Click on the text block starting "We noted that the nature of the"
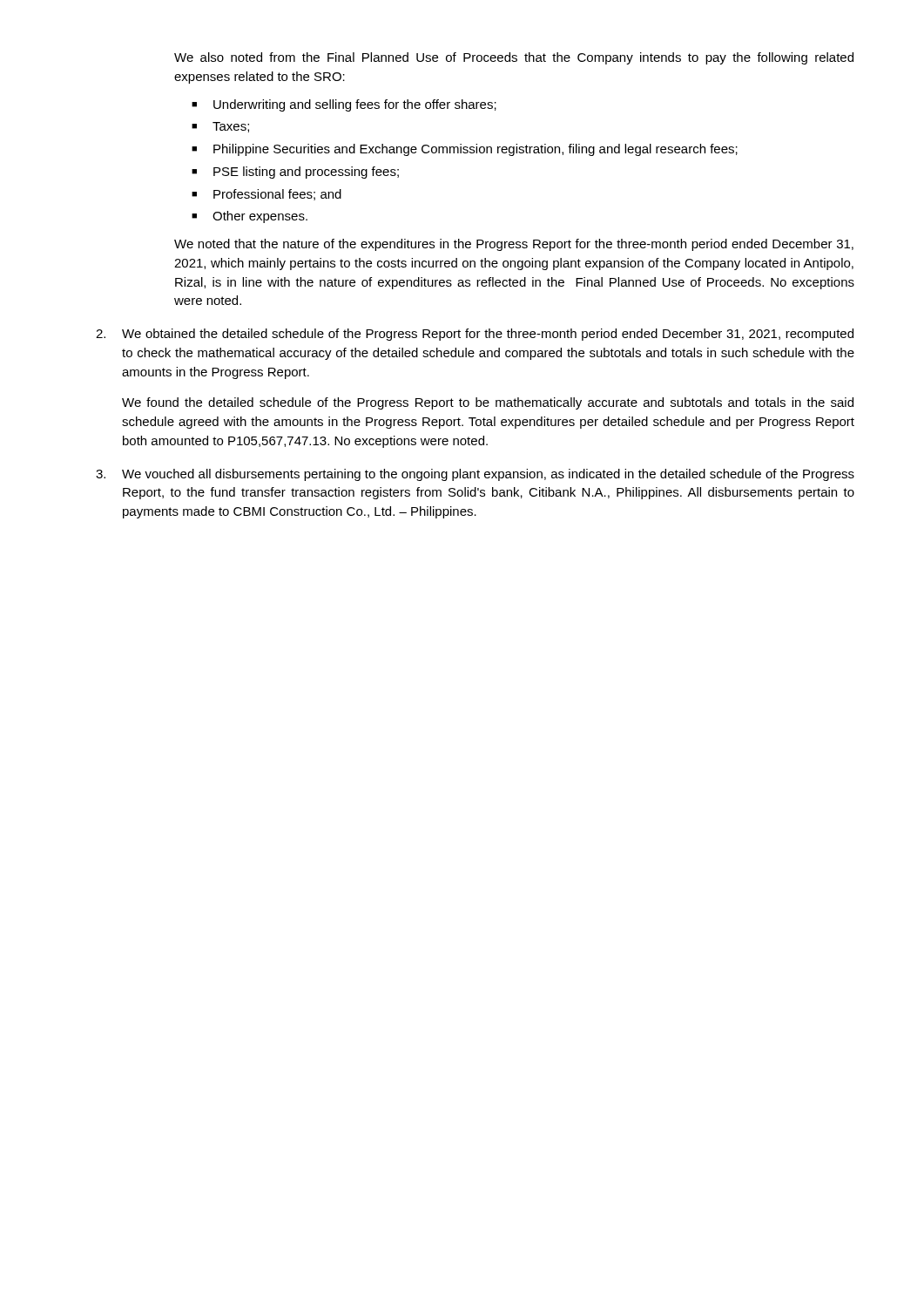 (x=514, y=272)
